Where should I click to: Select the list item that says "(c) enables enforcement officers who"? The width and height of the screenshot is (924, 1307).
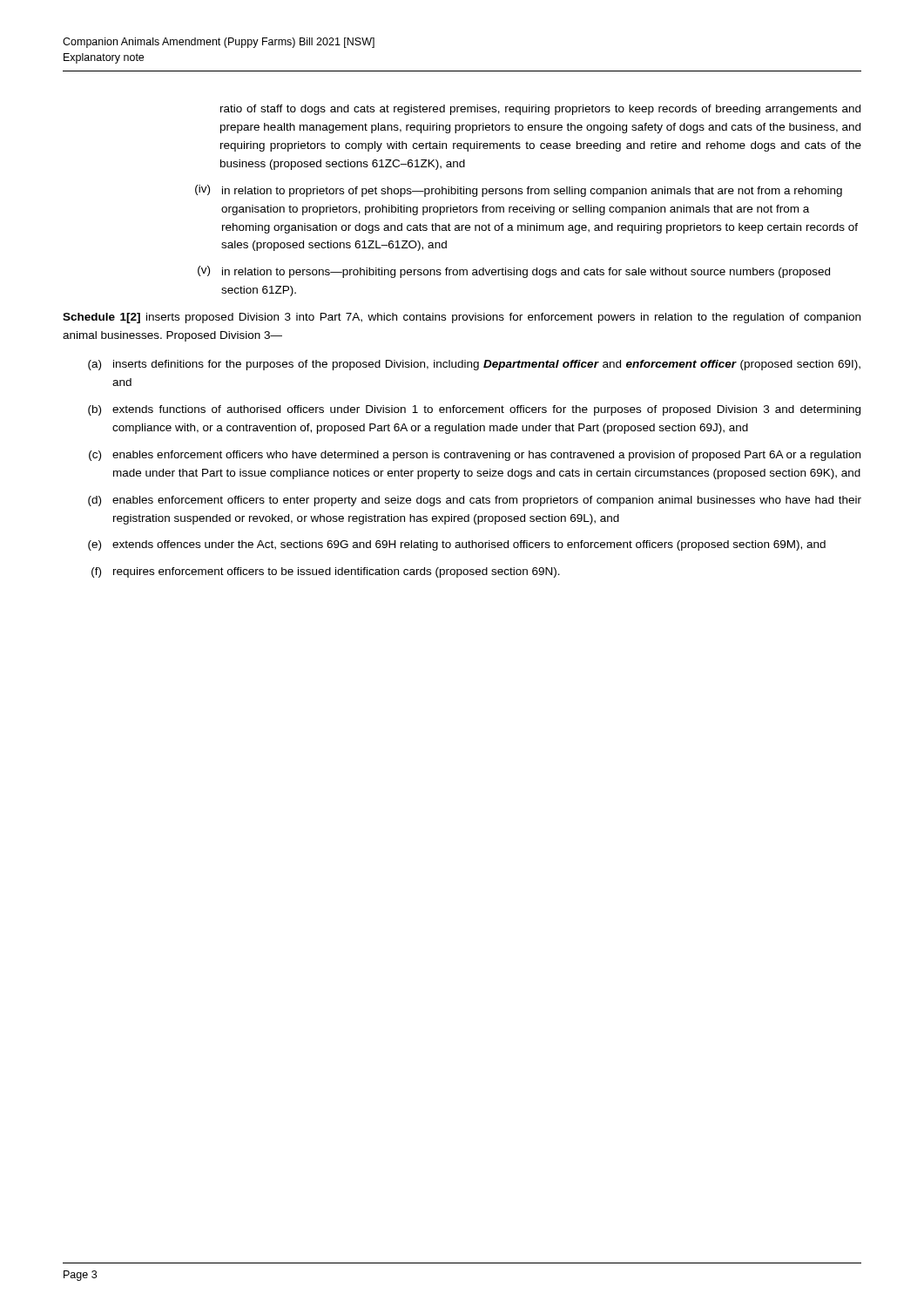(462, 464)
